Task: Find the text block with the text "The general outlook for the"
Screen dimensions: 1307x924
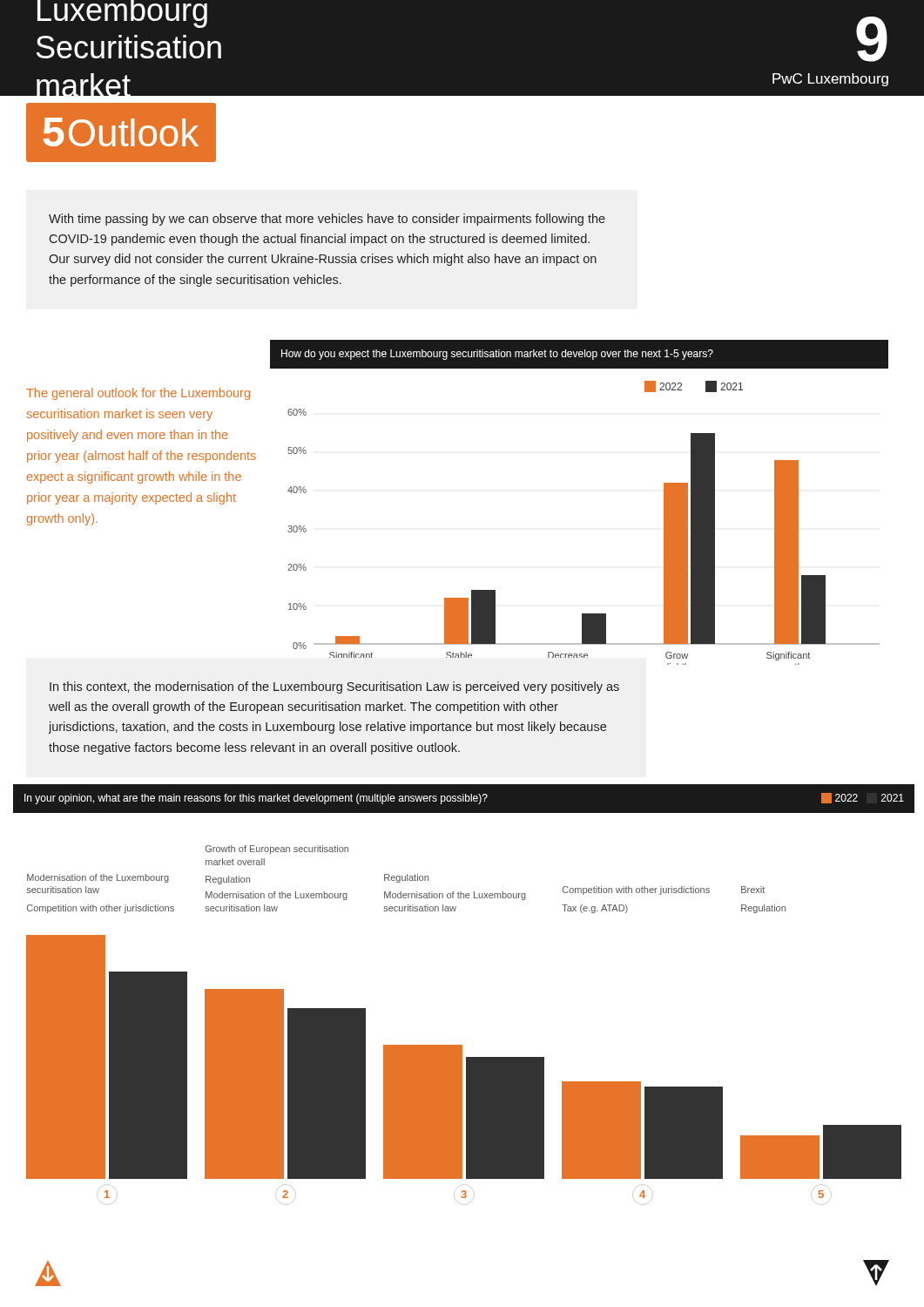Action: 142,456
